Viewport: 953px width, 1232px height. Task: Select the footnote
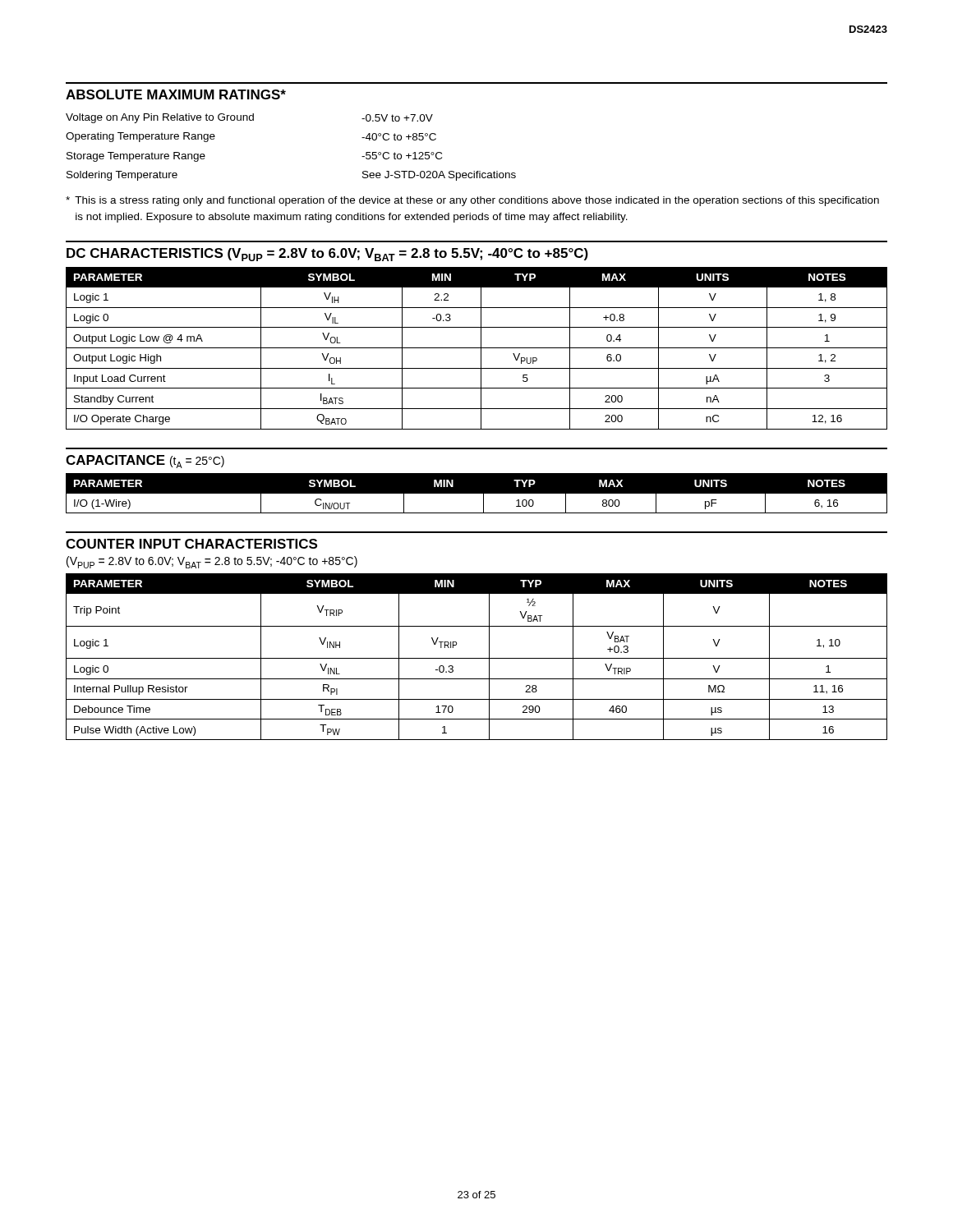pyautogui.click(x=476, y=209)
